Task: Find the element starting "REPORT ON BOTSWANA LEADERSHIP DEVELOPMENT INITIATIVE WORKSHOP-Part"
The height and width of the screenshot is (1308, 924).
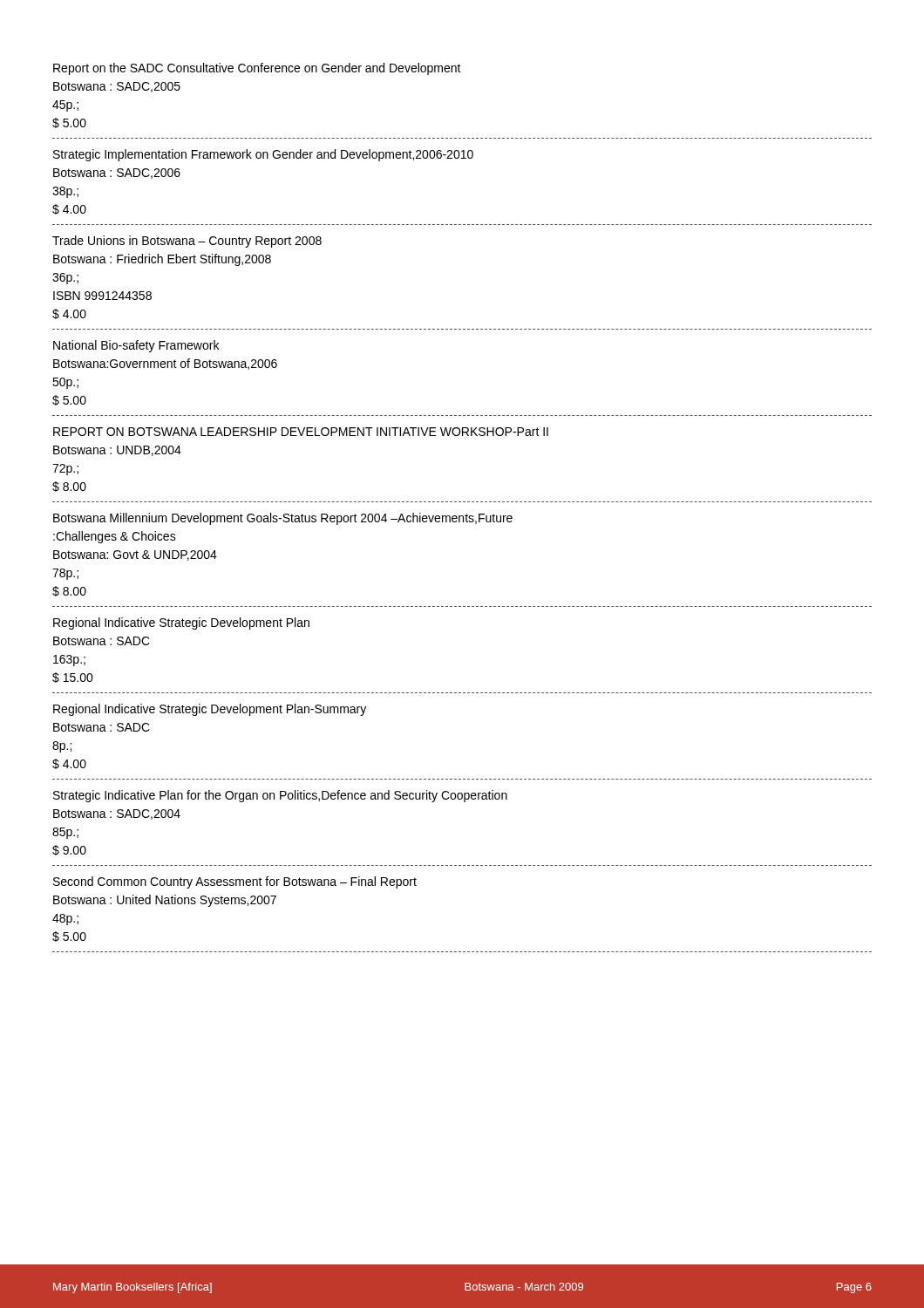Action: tap(301, 432)
